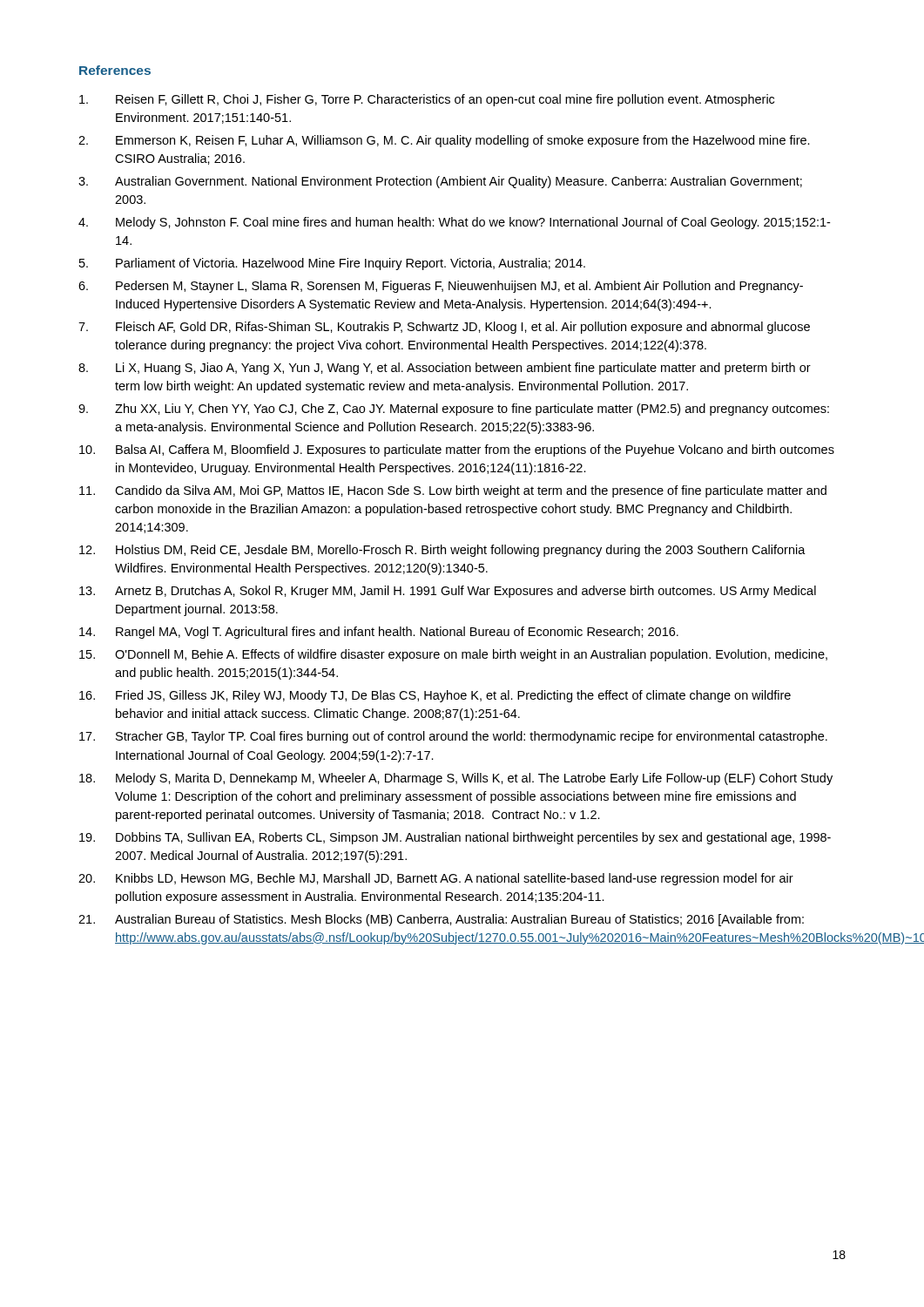This screenshot has height=1307, width=924.
Task: Where is the passage that starts "19. Dobbins TA, Sullivan"?
Action: (458, 847)
